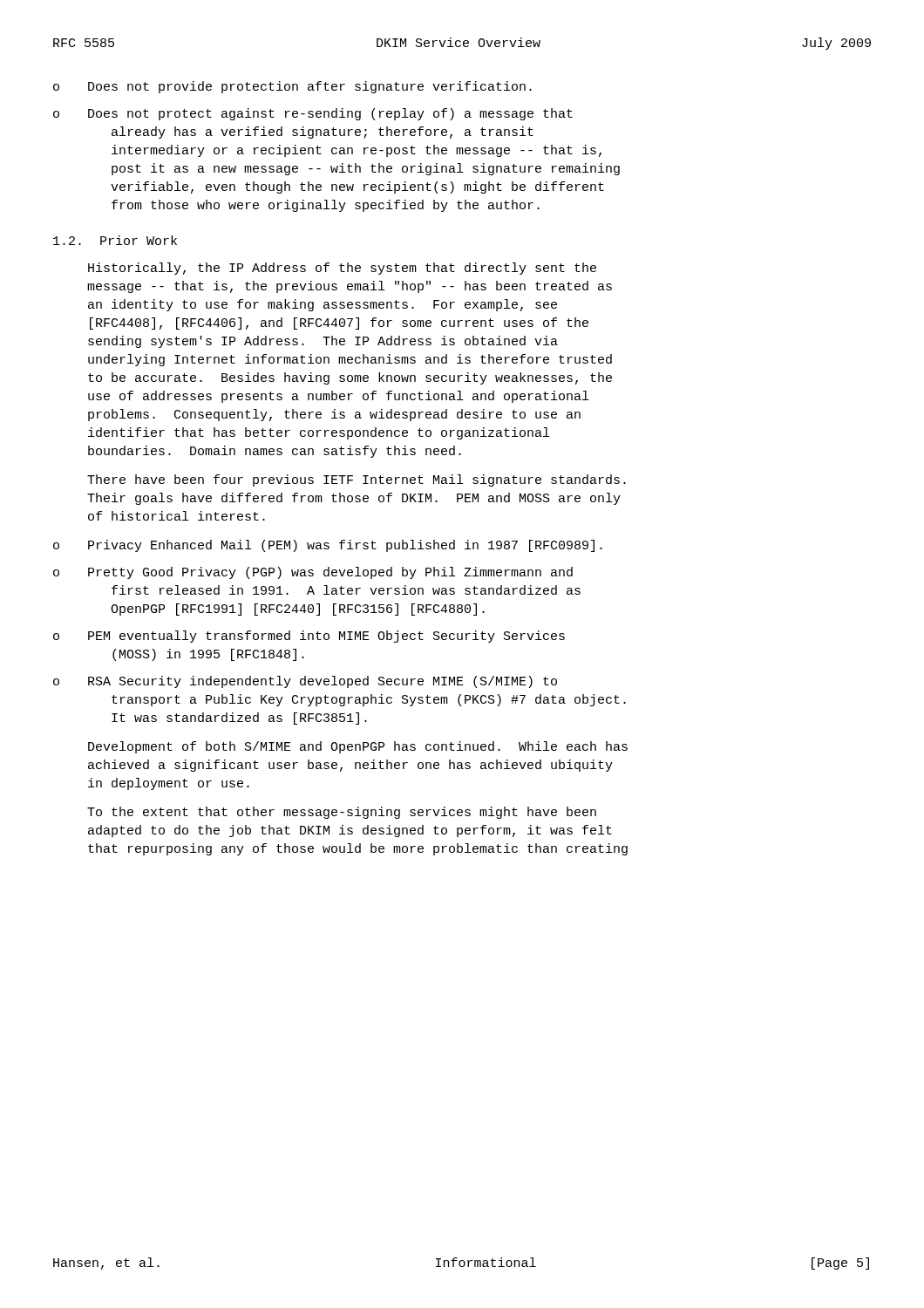Viewport: 924px width, 1308px height.
Task: Where is the passage that starts "Development of both S/MIME and OpenPGP has"?
Action: point(358,766)
